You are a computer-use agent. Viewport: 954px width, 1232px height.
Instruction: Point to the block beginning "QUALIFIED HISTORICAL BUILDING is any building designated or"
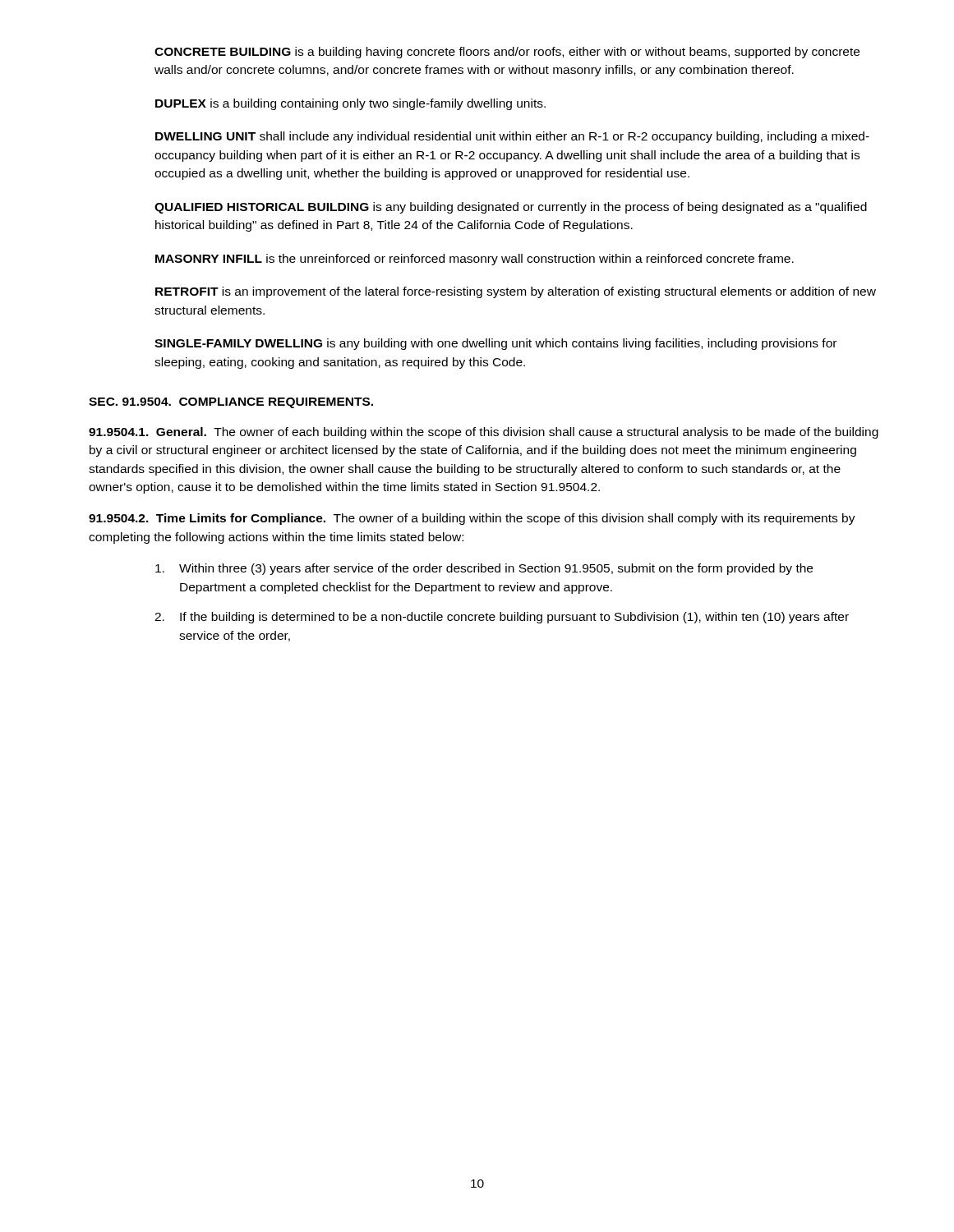pos(518,216)
